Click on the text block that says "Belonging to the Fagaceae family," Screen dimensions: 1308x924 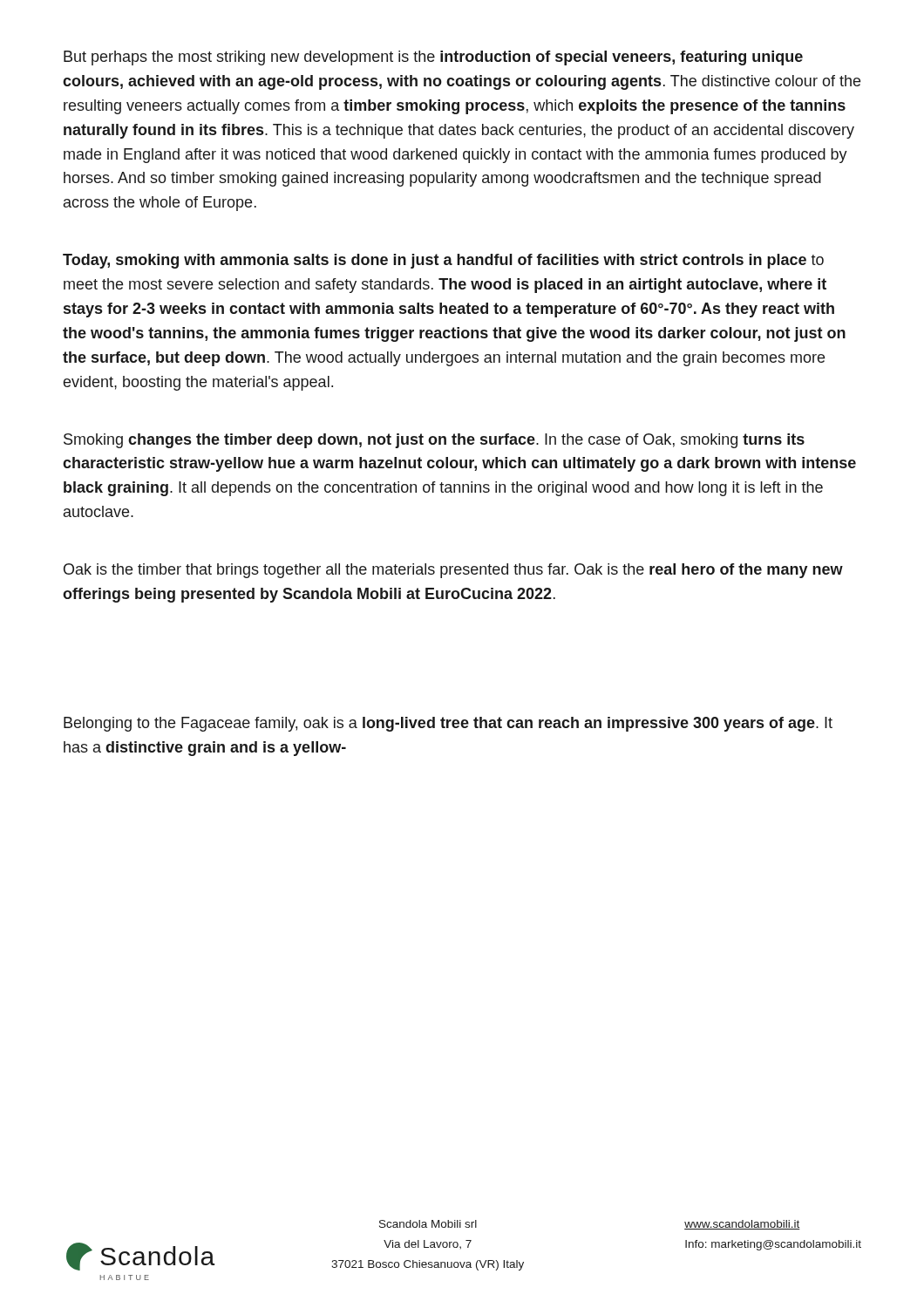click(448, 735)
